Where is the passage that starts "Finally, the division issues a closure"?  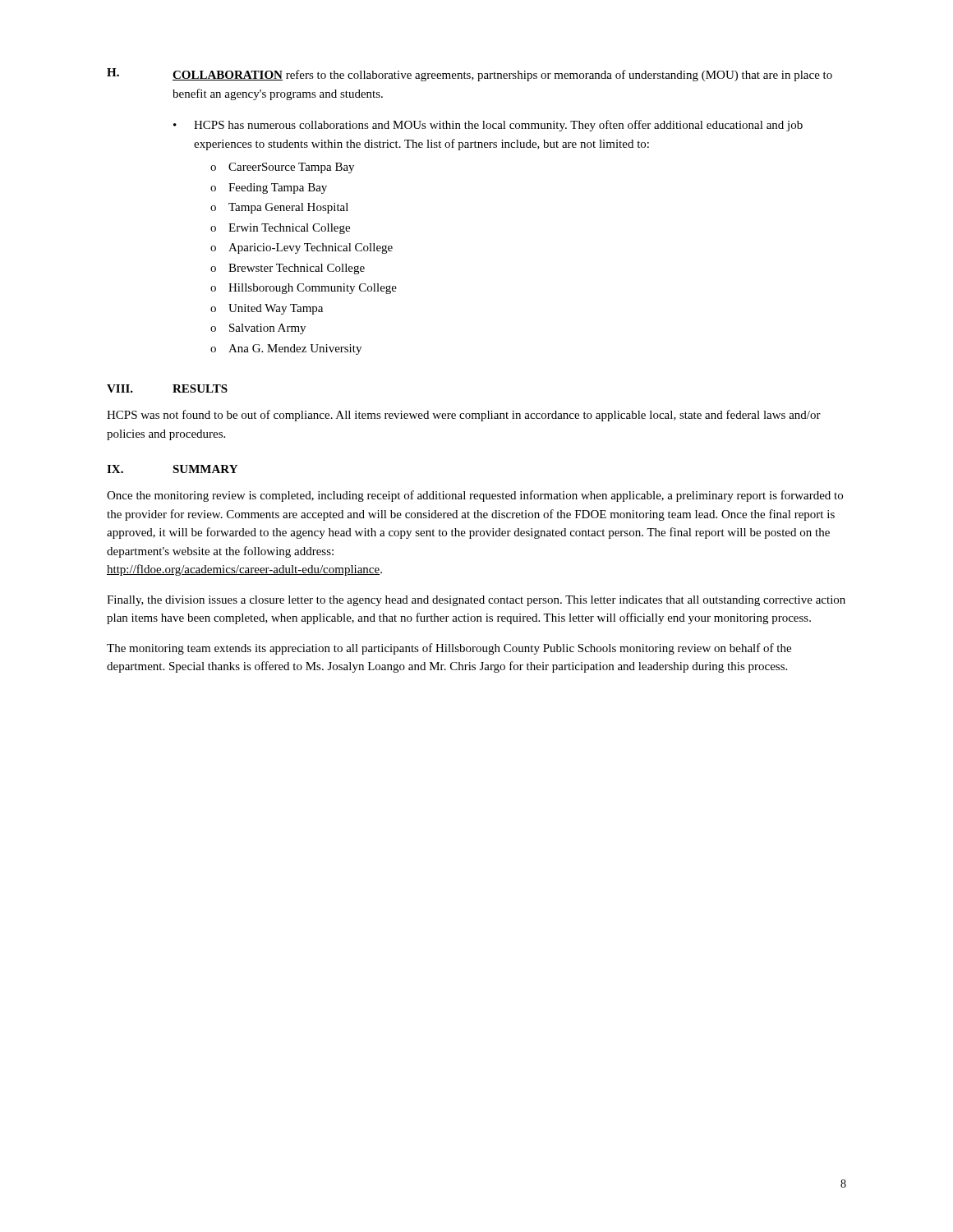(x=476, y=608)
